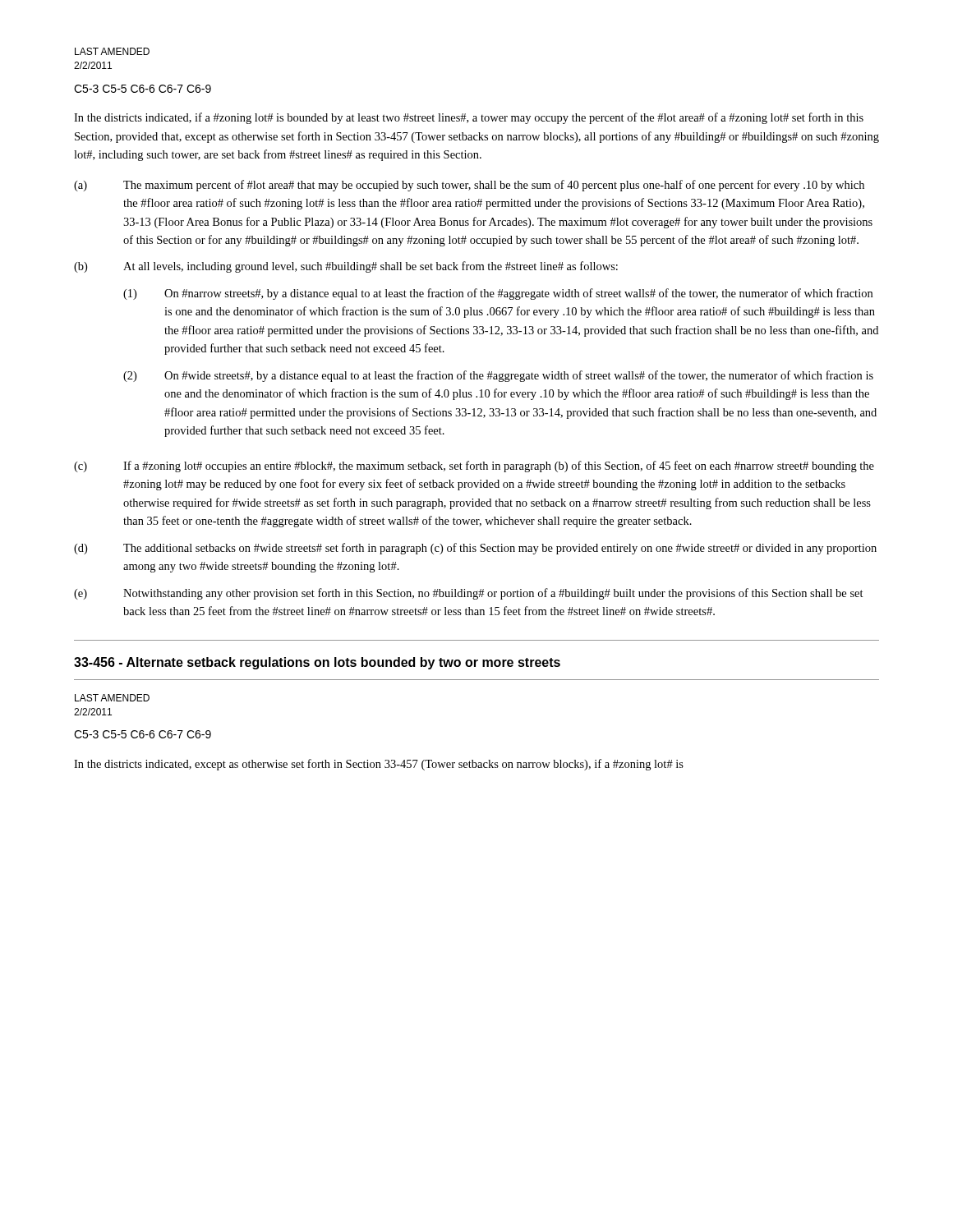
Task: Point to the block beginning "(c) If a #zoning lot# occupies"
Action: pyautogui.click(x=476, y=493)
